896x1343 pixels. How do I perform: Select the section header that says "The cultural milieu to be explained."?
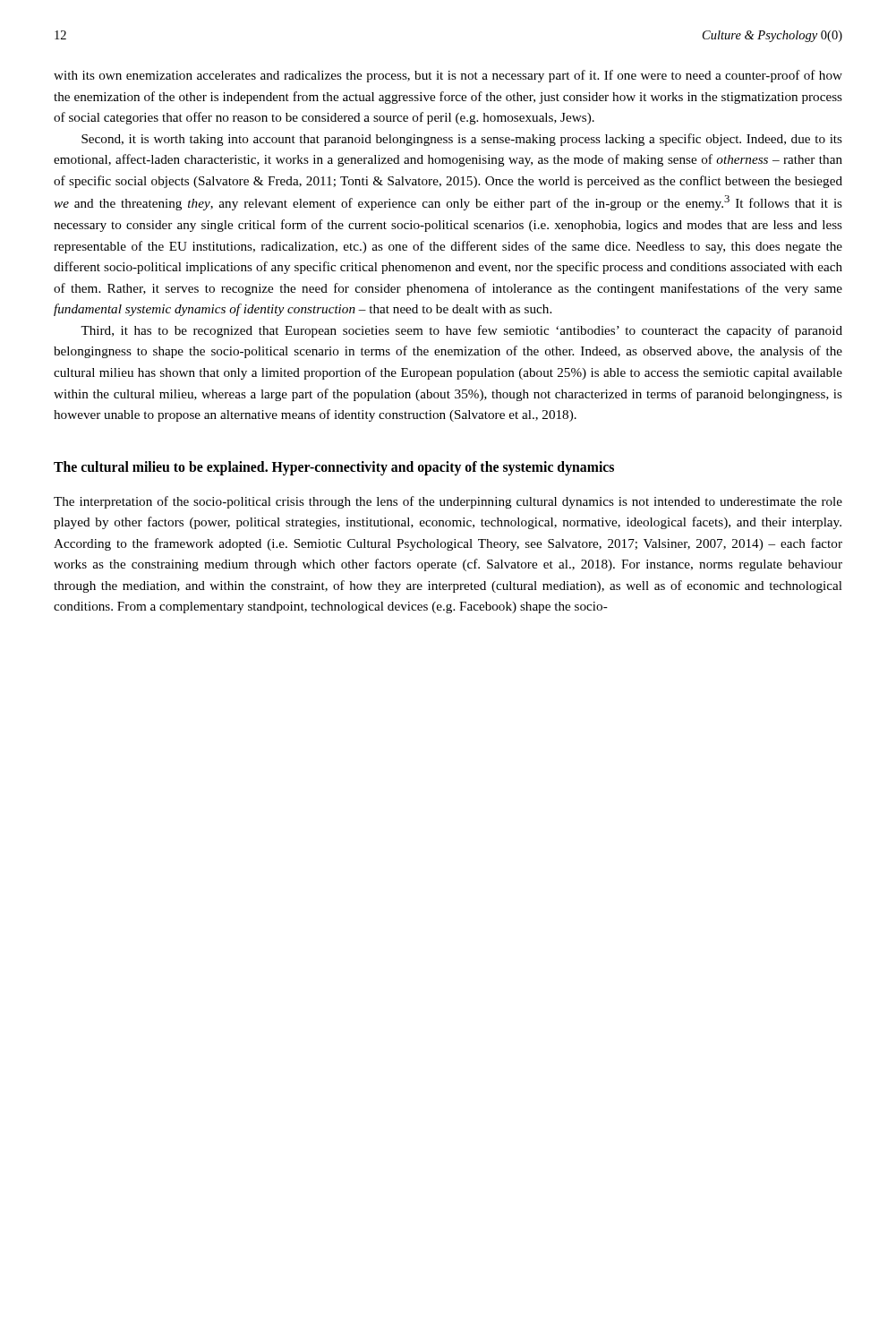(334, 467)
